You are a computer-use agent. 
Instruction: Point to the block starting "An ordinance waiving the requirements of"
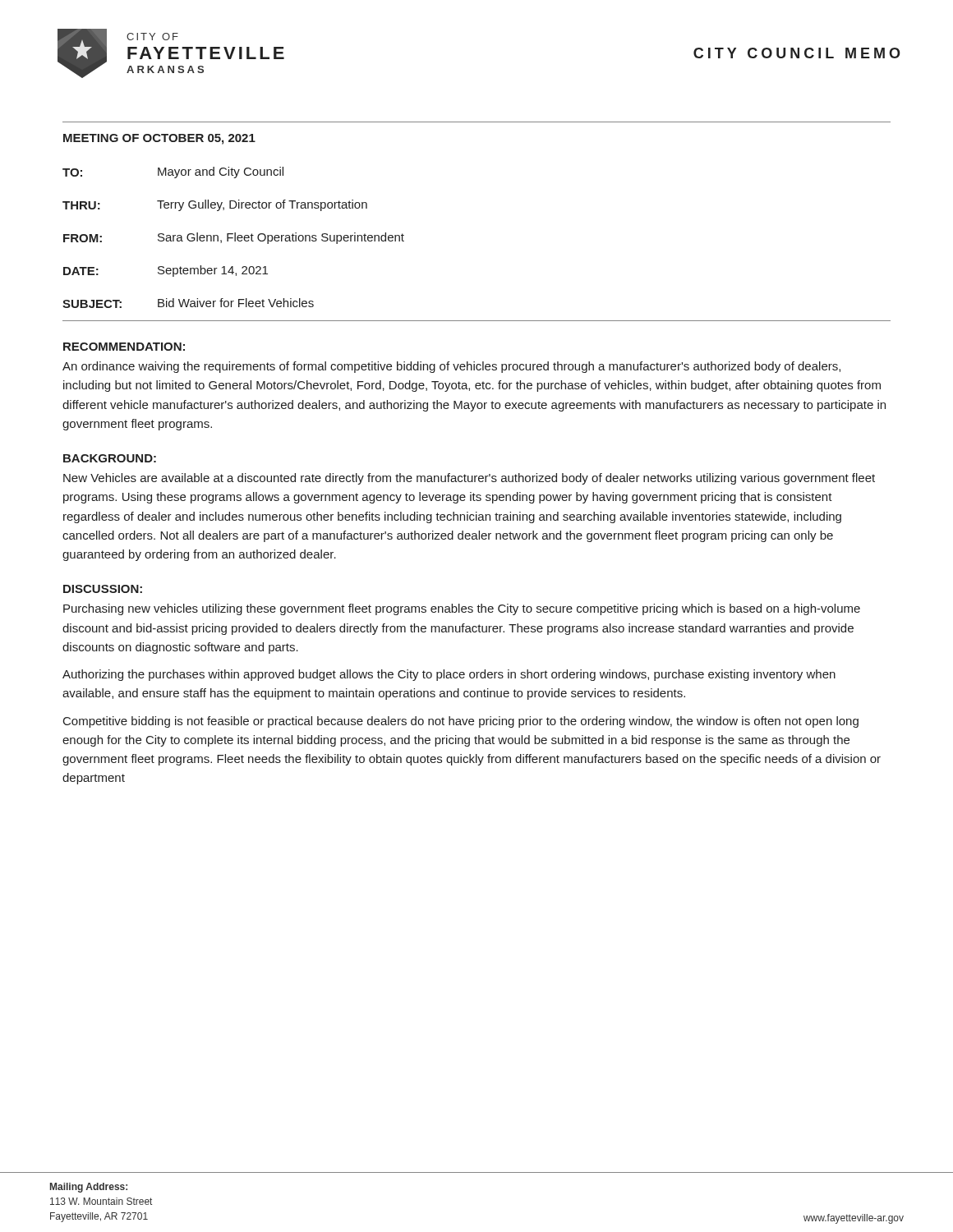coord(474,395)
